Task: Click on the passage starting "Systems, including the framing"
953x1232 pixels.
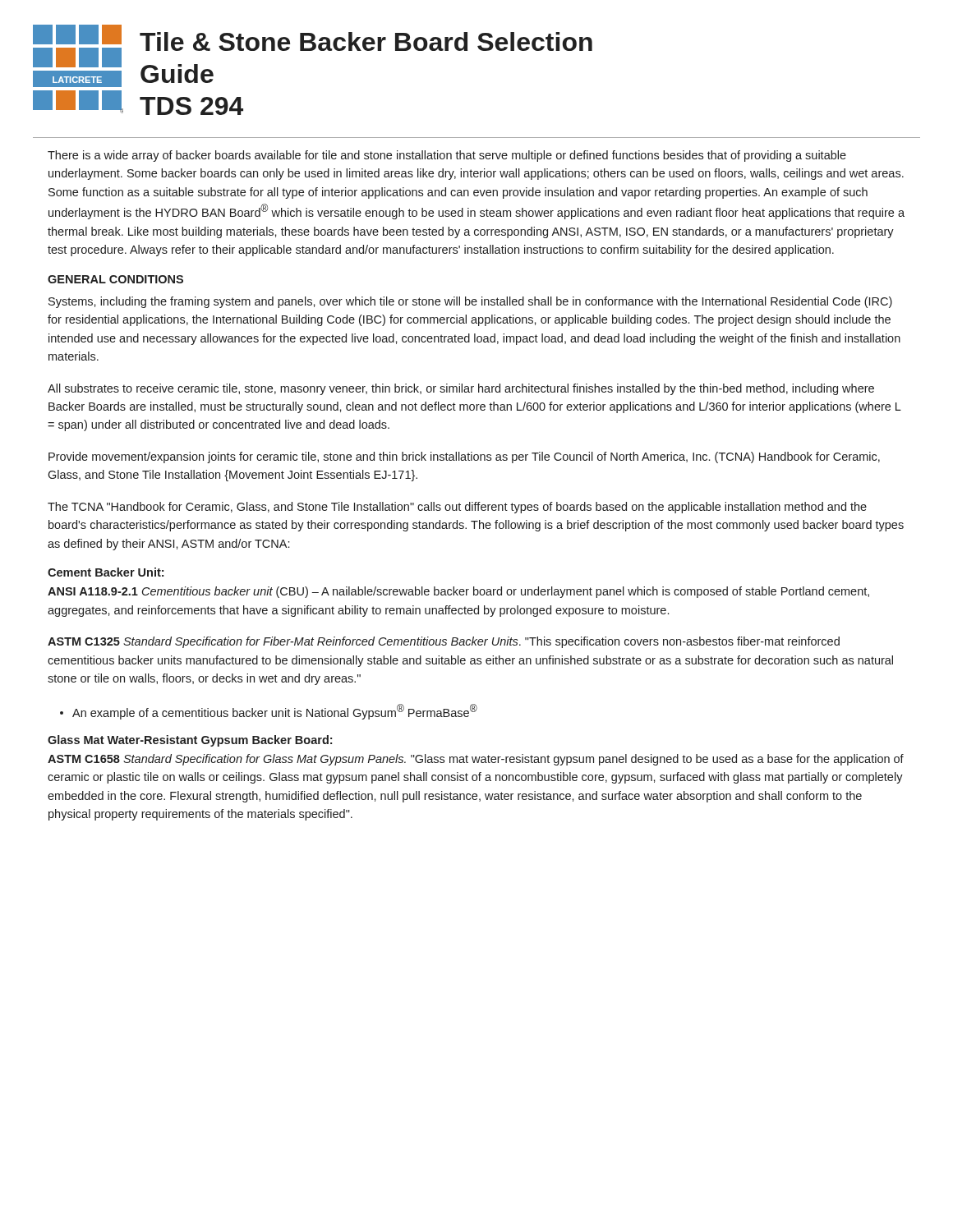Action: 476,329
